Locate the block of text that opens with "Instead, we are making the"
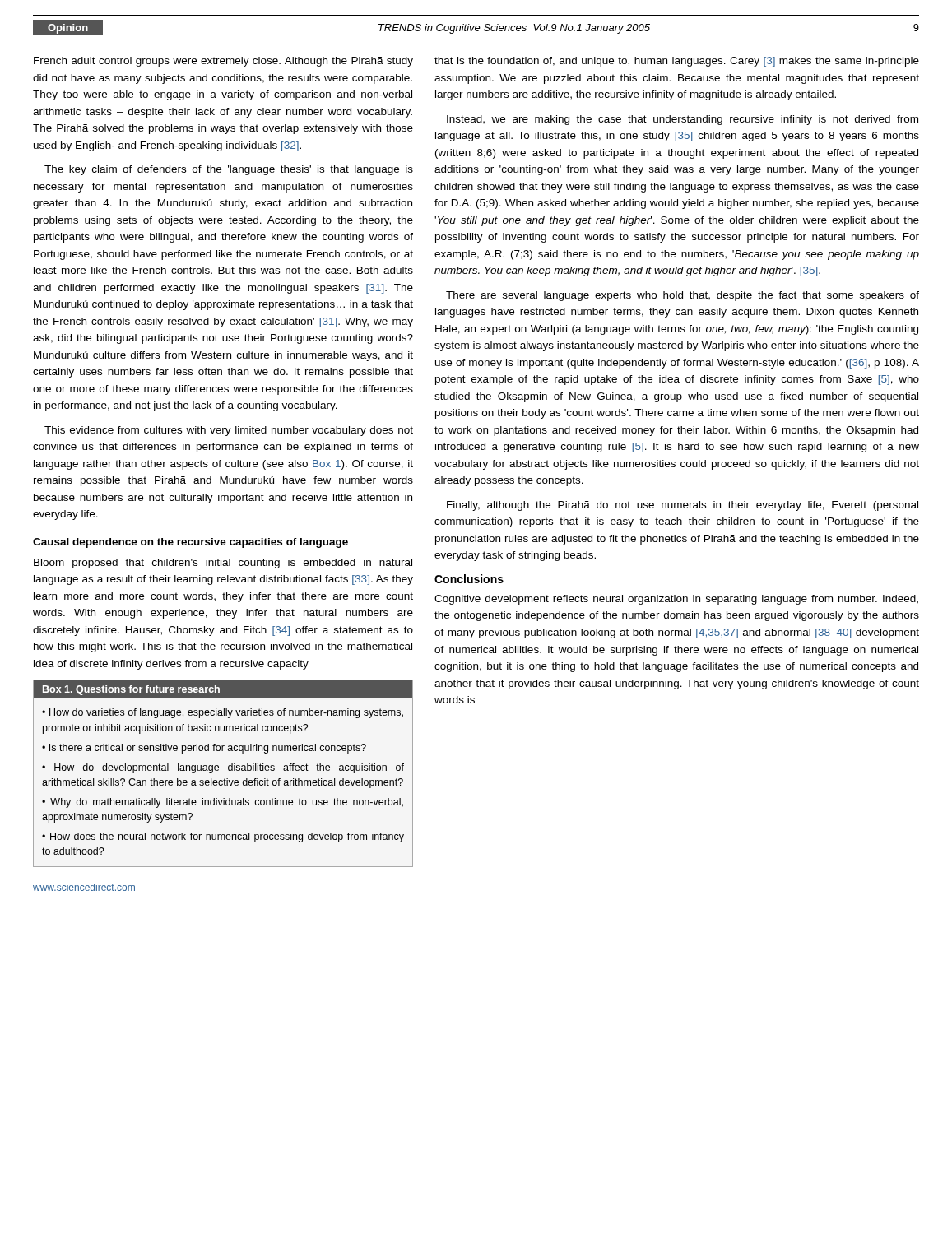Image resolution: width=952 pixels, height=1234 pixels. tap(677, 195)
